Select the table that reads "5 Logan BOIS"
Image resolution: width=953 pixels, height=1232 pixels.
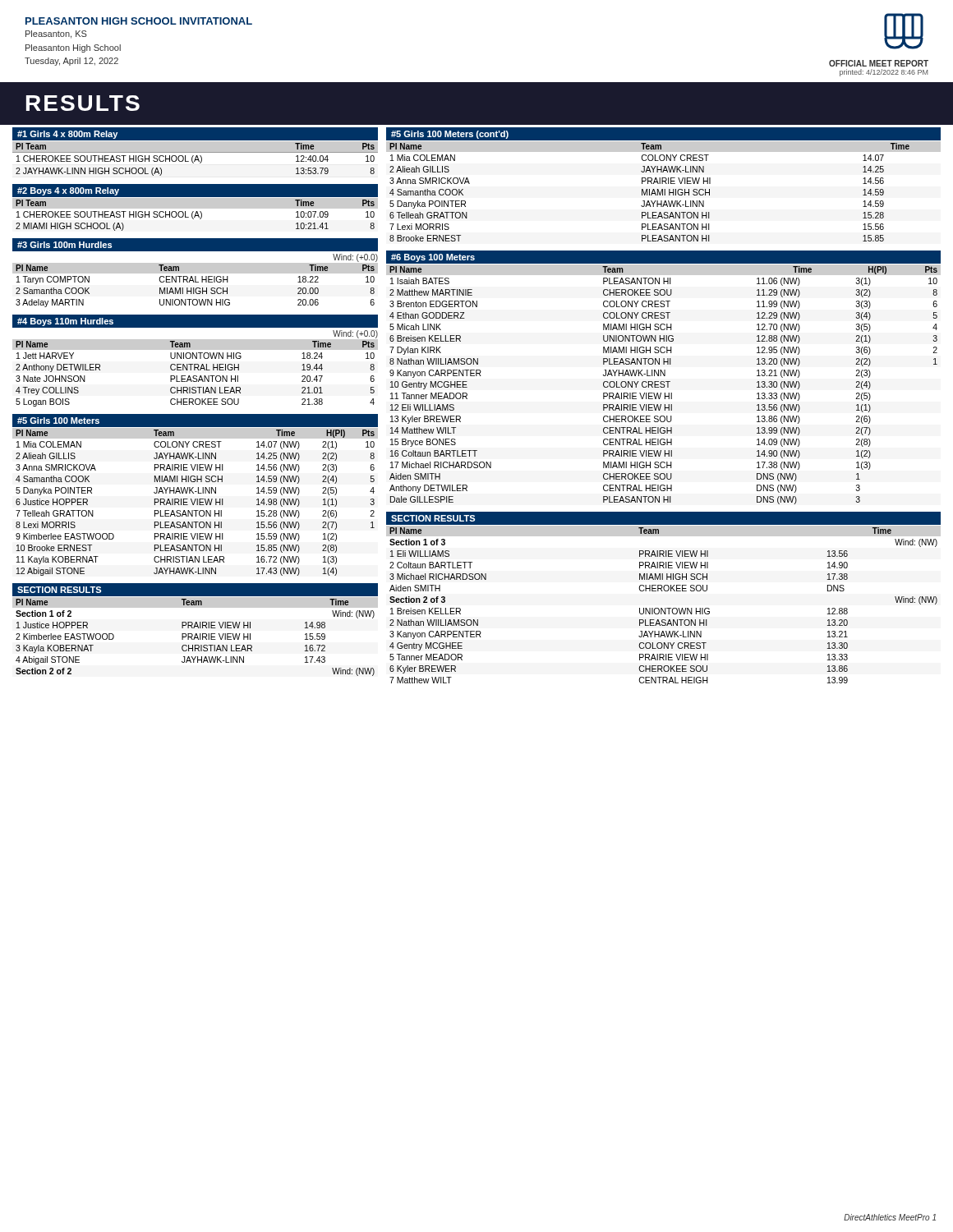[x=195, y=373]
